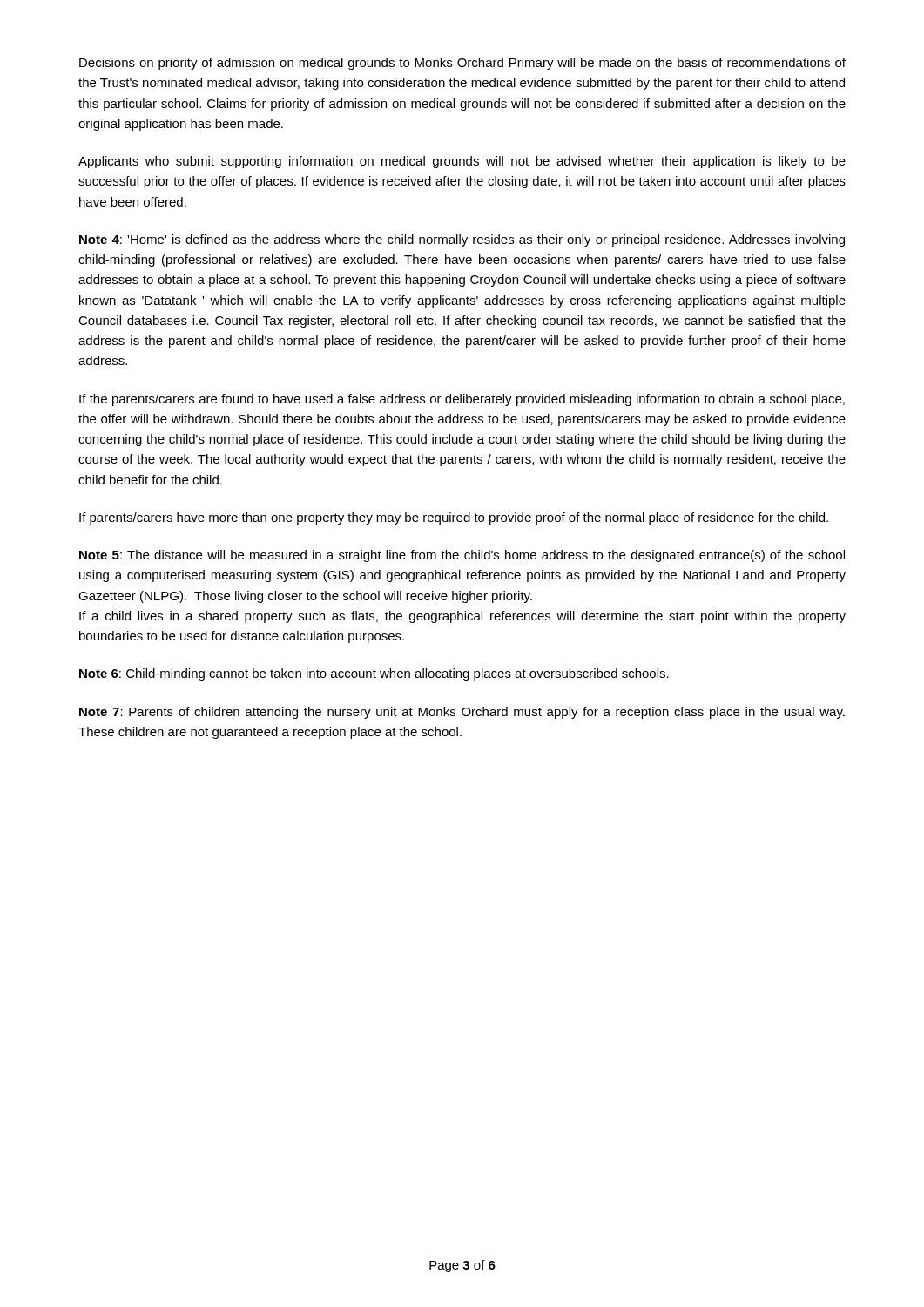The height and width of the screenshot is (1307, 924).
Task: Locate the text block with the text "Note 6: Child-minding cannot be taken into account"
Action: click(x=374, y=673)
